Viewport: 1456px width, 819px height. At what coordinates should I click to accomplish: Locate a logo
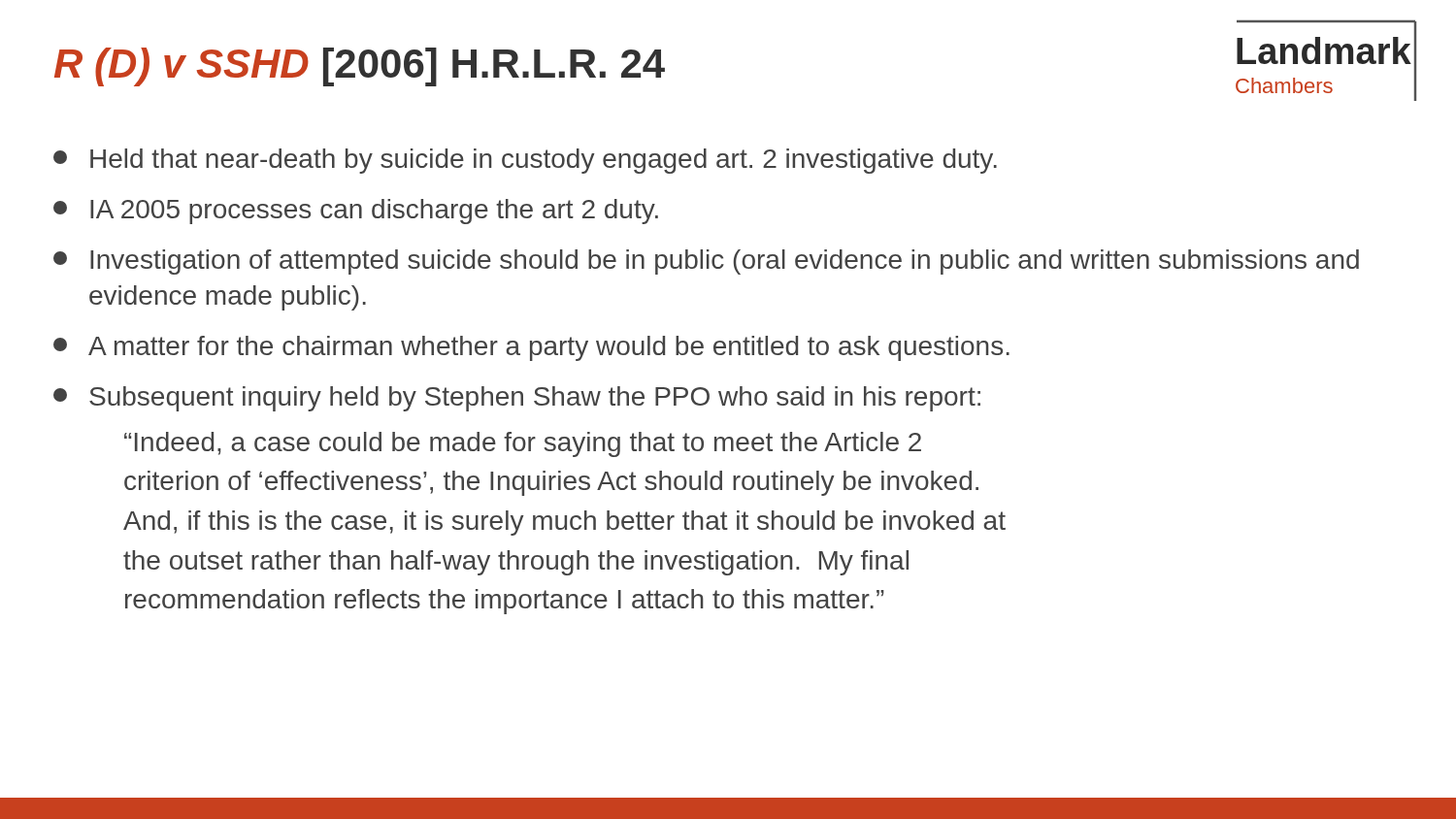(1312, 61)
